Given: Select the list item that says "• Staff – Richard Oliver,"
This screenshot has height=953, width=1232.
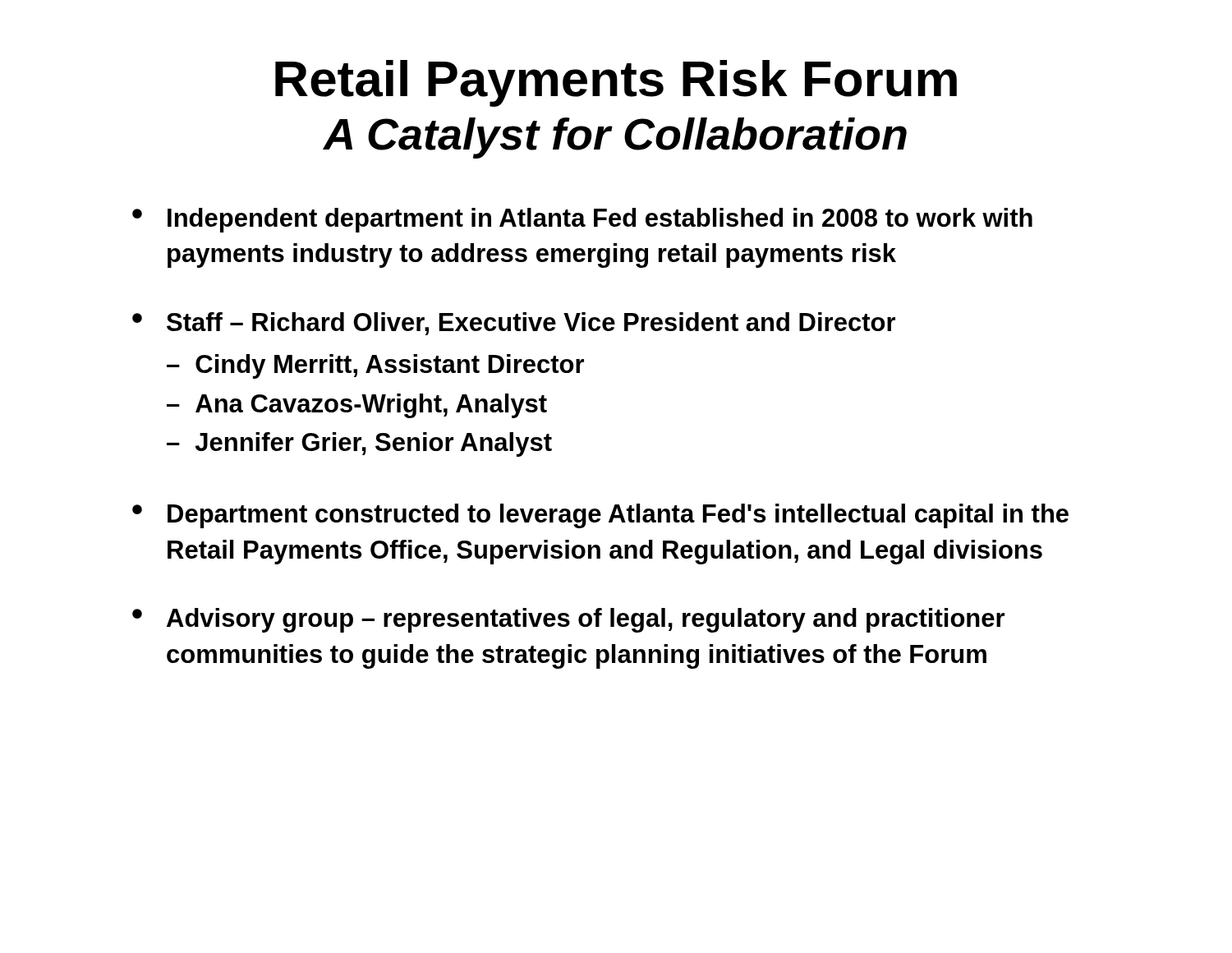Looking at the screenshot, I should (514, 384).
